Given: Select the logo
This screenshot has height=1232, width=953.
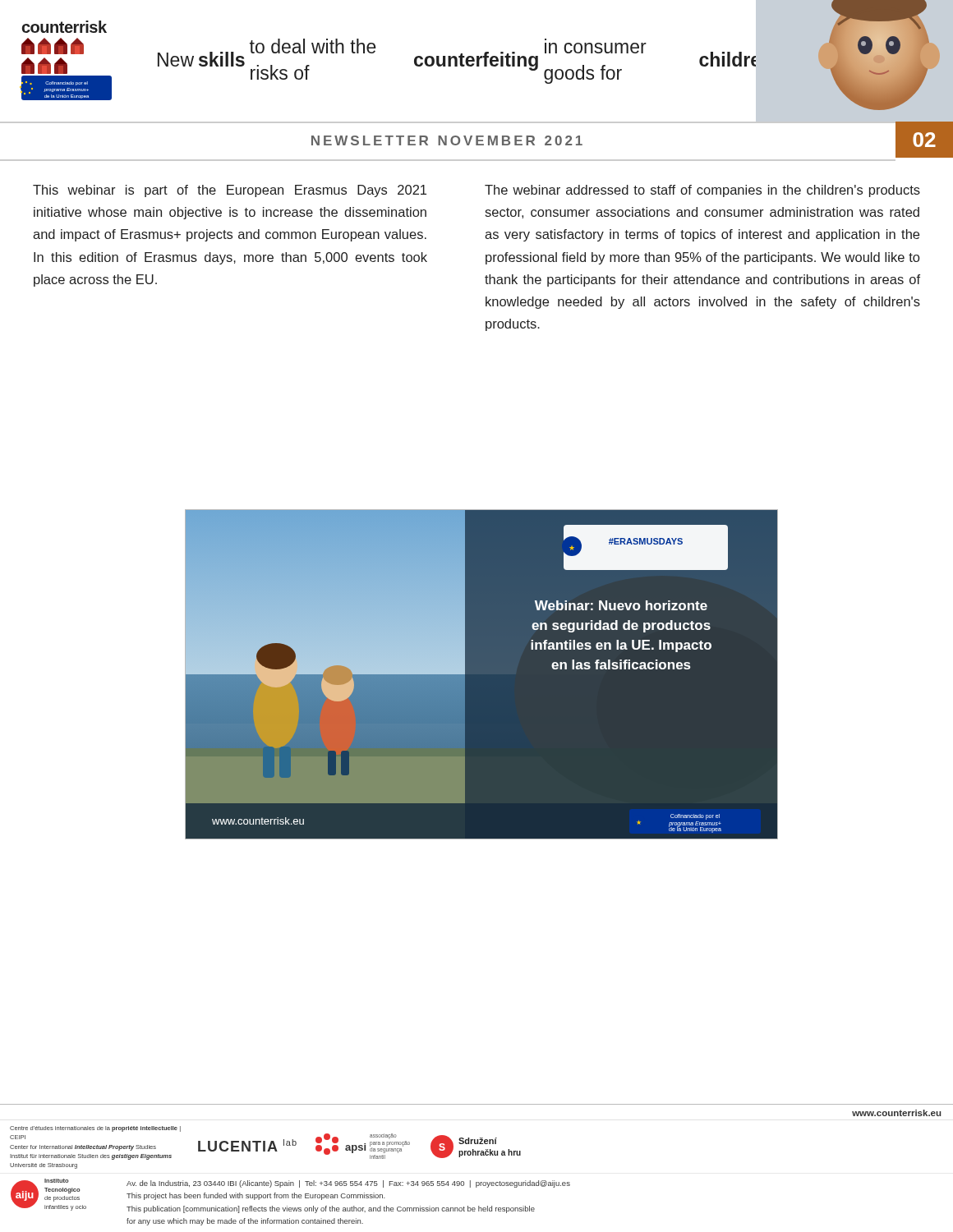Looking at the screenshot, I should (76, 67).
